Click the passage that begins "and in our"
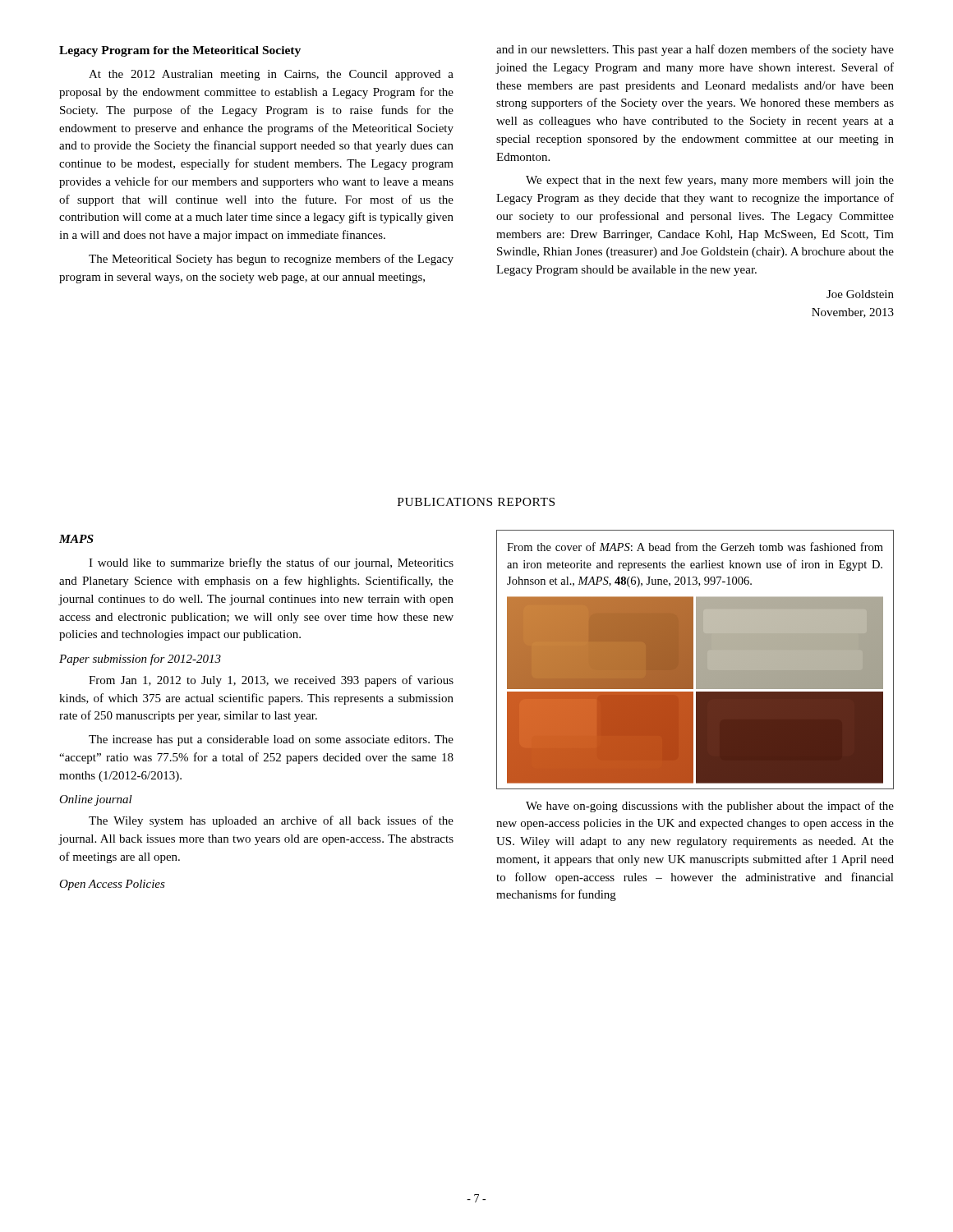 (x=695, y=50)
